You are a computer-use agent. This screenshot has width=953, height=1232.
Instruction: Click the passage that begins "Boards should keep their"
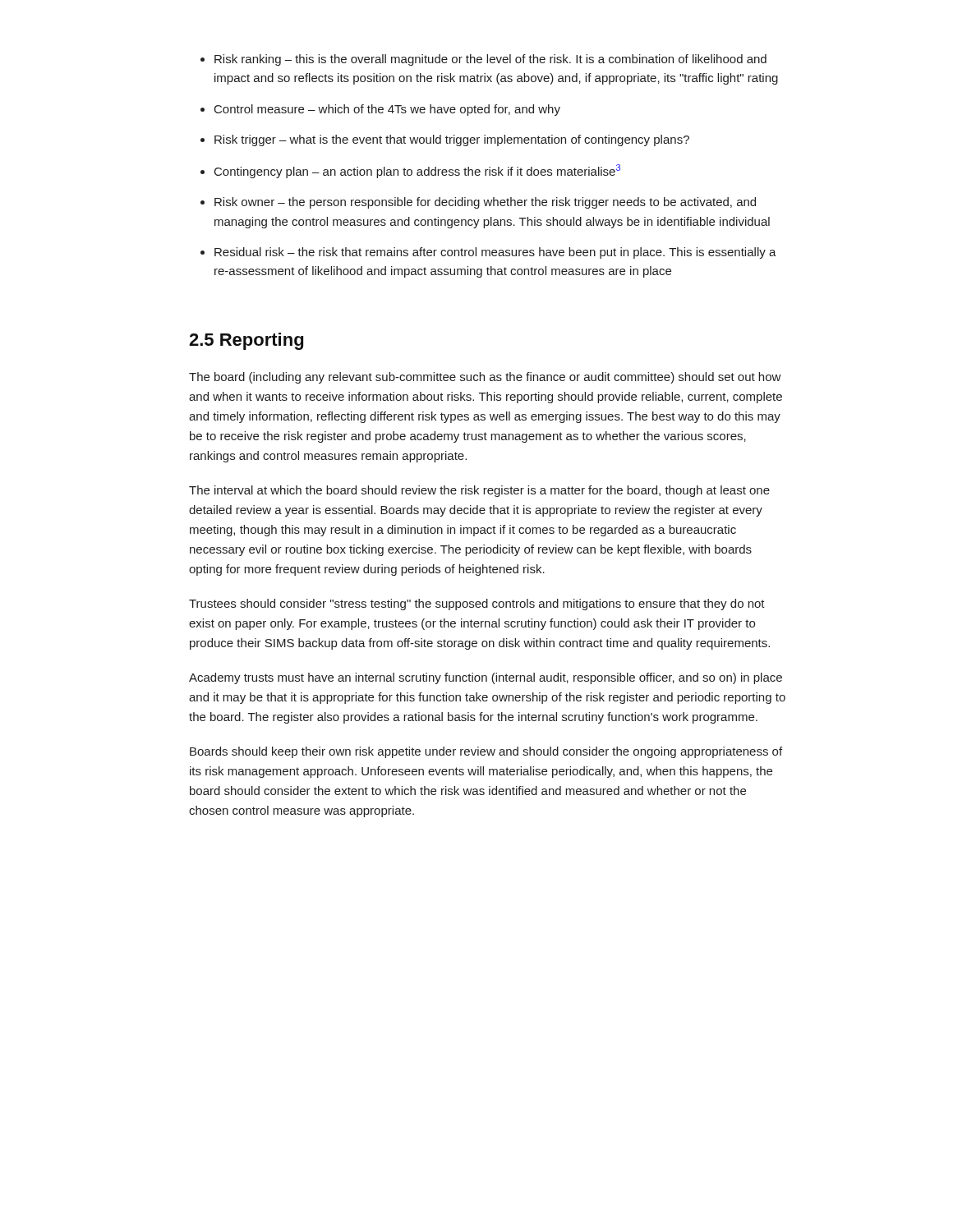486,781
